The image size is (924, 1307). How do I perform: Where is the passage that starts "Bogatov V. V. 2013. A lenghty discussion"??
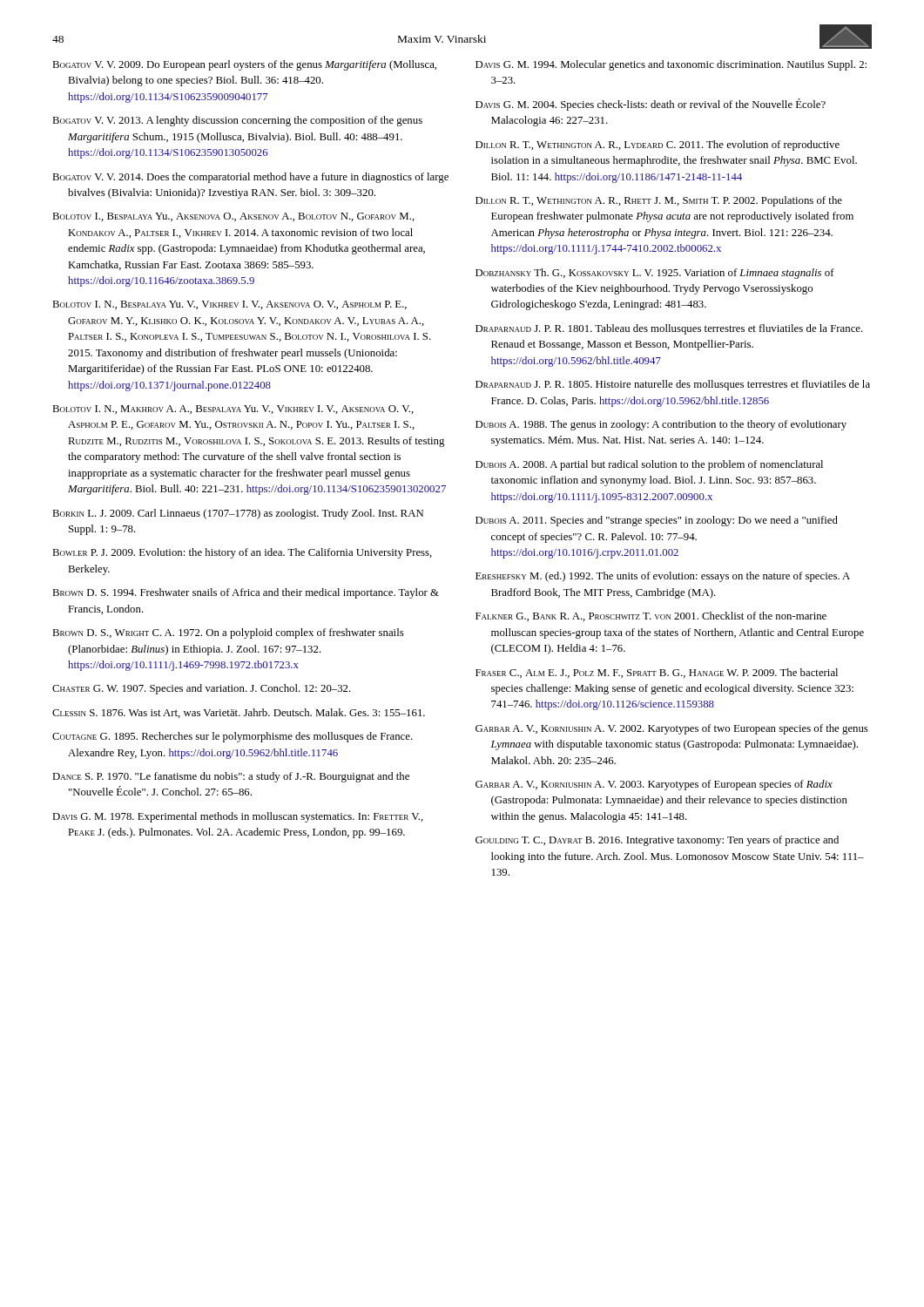[x=237, y=137]
